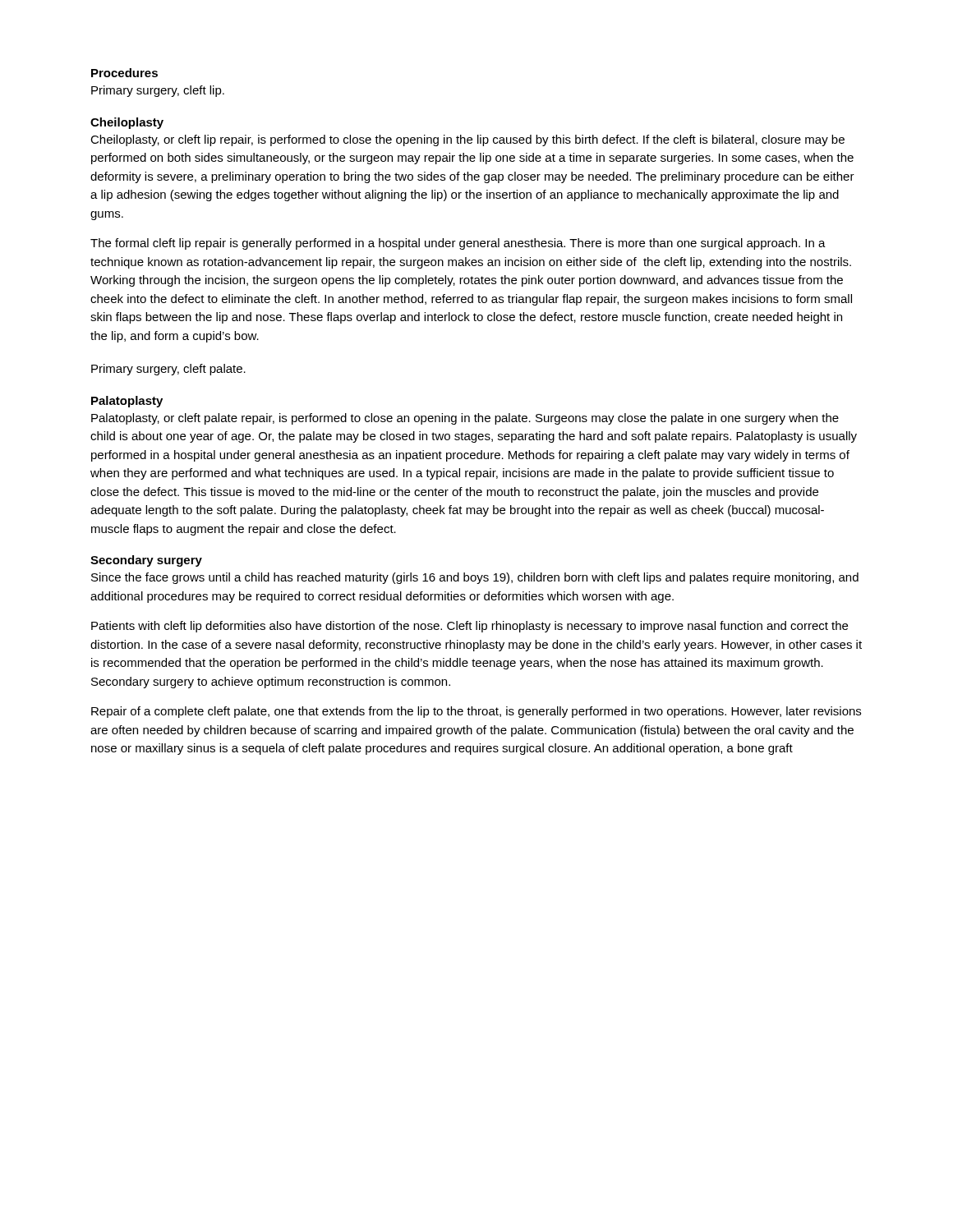Click on the text block containing "Since the face"
The height and width of the screenshot is (1232, 953).
pos(475,586)
